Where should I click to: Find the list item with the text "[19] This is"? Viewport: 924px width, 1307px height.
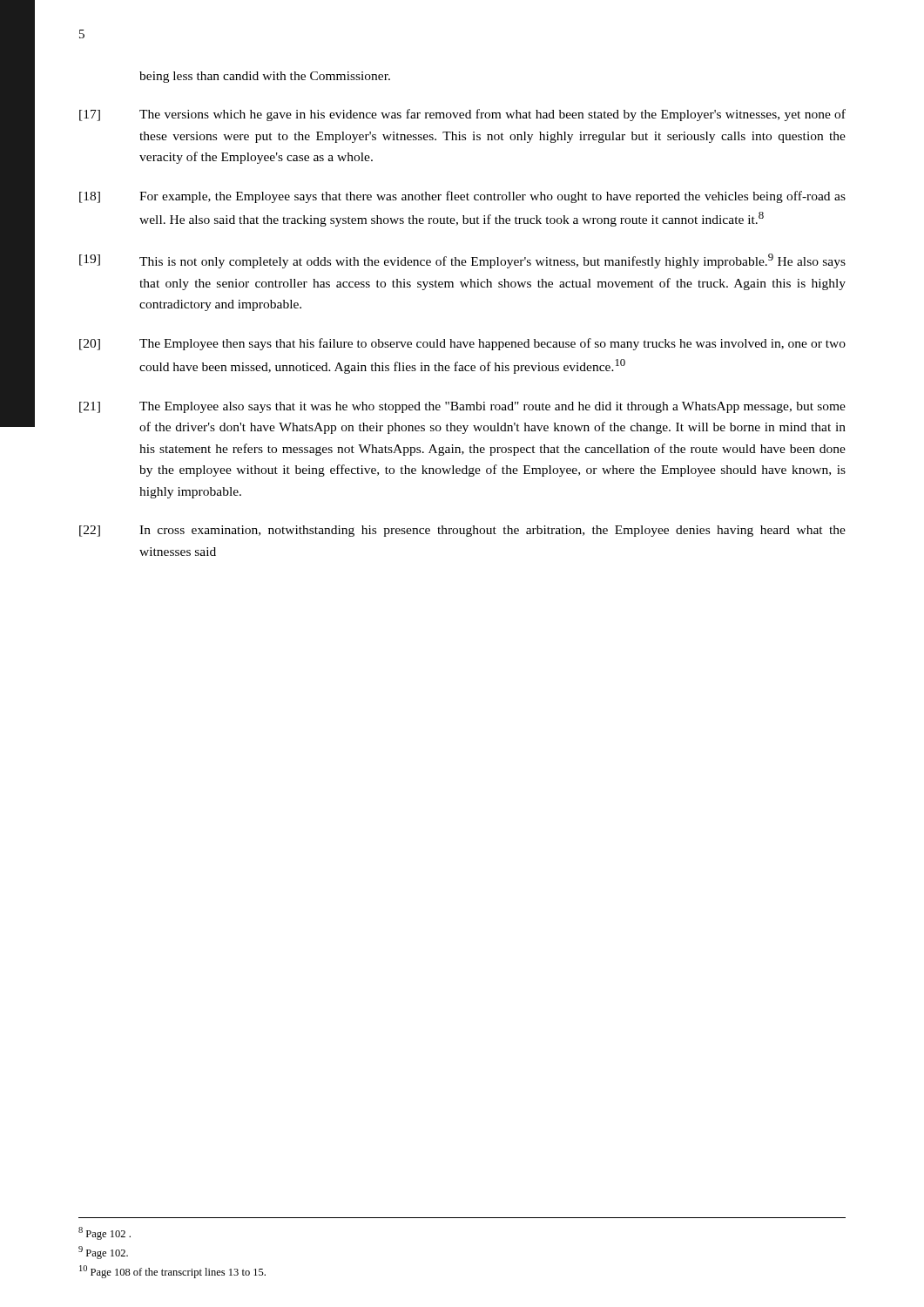[x=462, y=282]
